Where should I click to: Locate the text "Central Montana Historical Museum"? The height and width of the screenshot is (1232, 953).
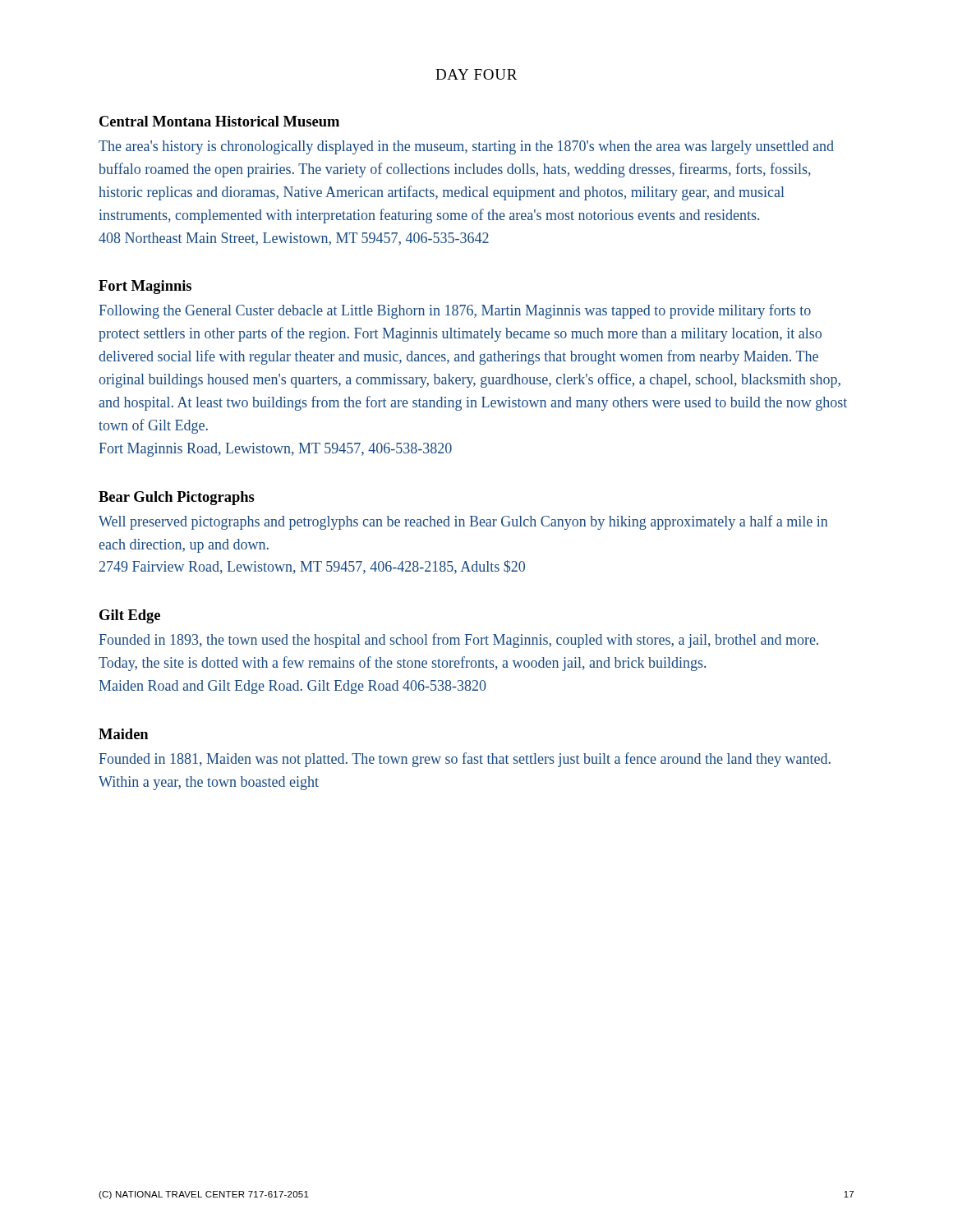219,122
